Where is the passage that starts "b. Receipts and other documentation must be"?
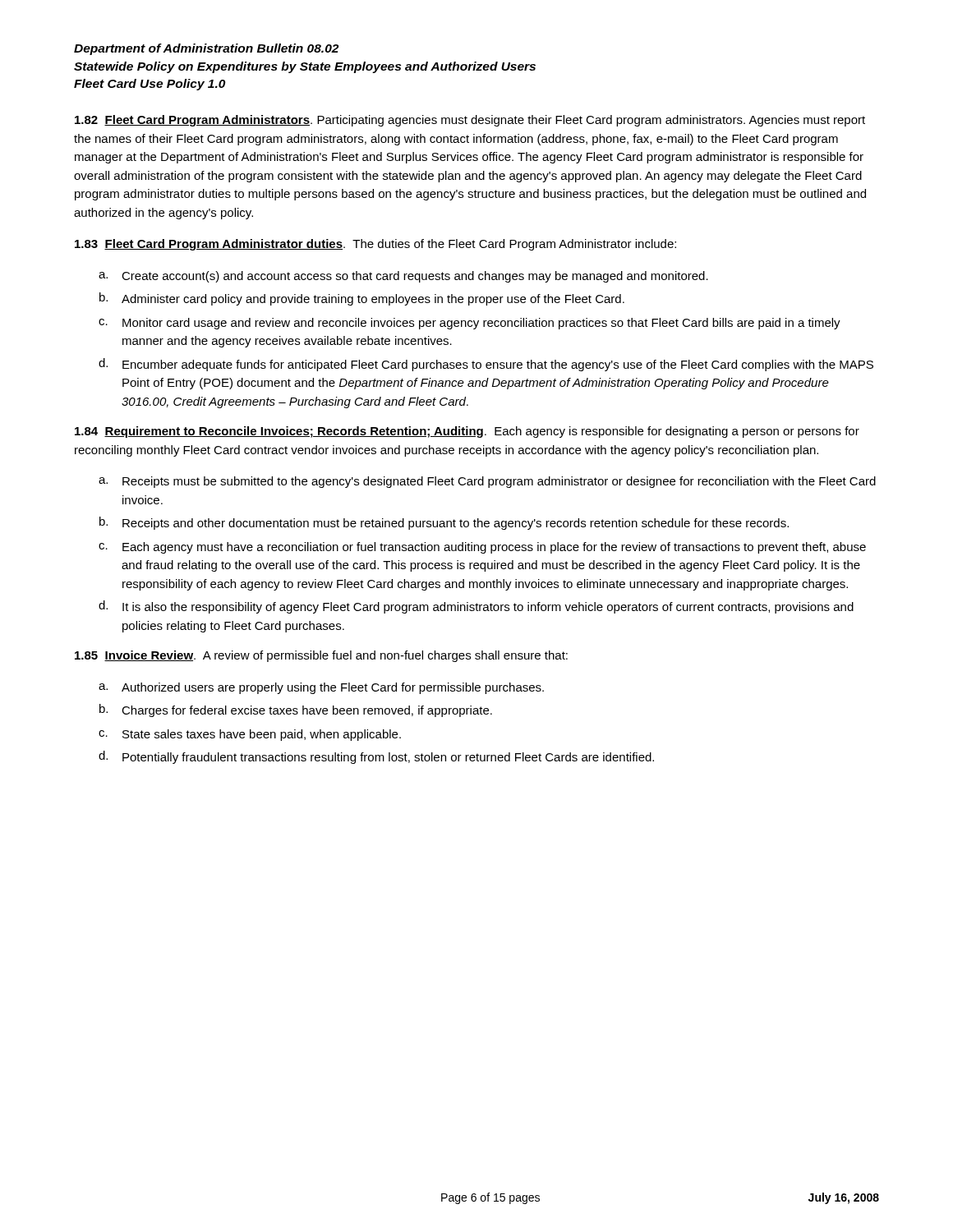Viewport: 953px width, 1232px height. [489, 523]
